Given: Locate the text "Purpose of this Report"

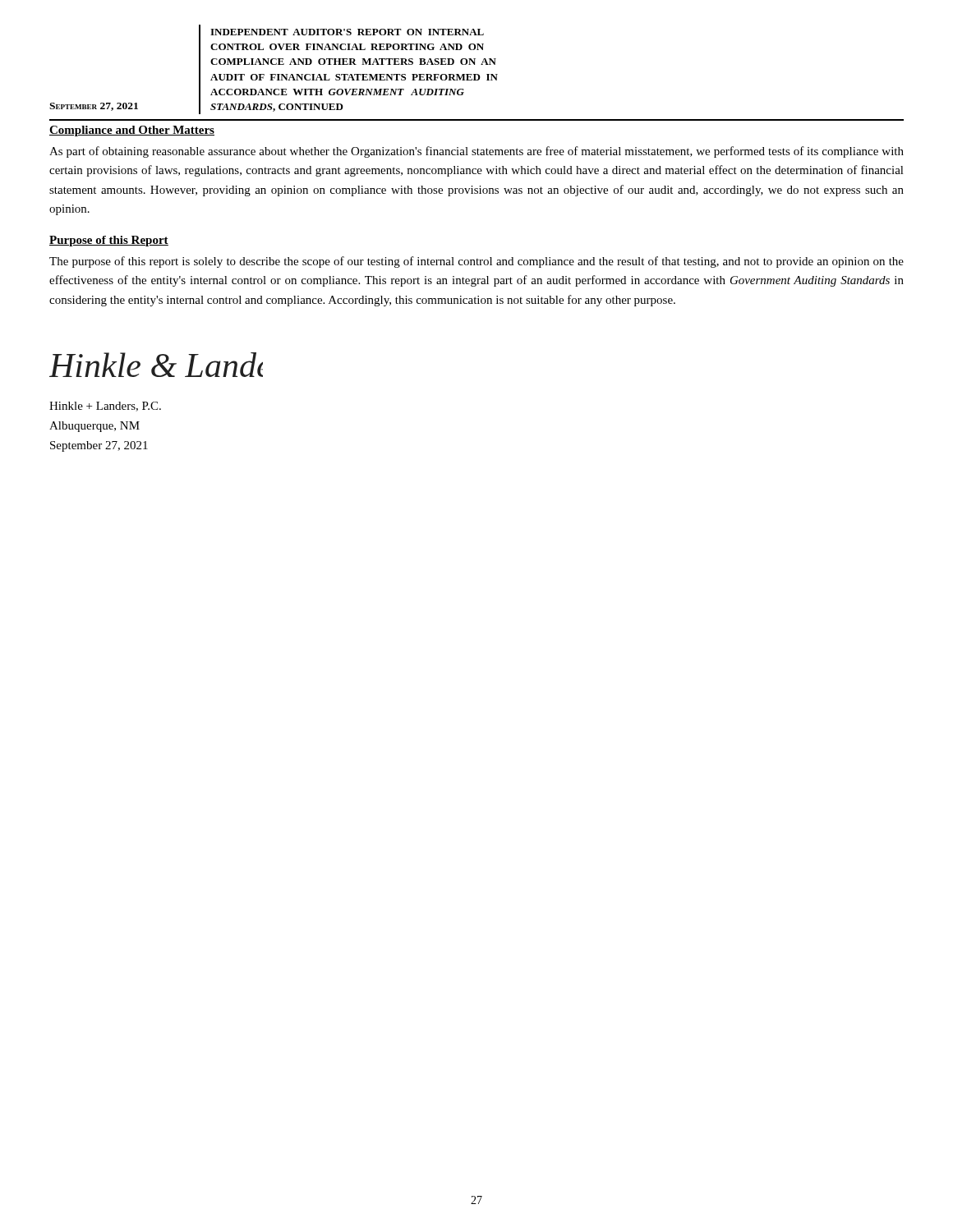Looking at the screenshot, I should 109,240.
